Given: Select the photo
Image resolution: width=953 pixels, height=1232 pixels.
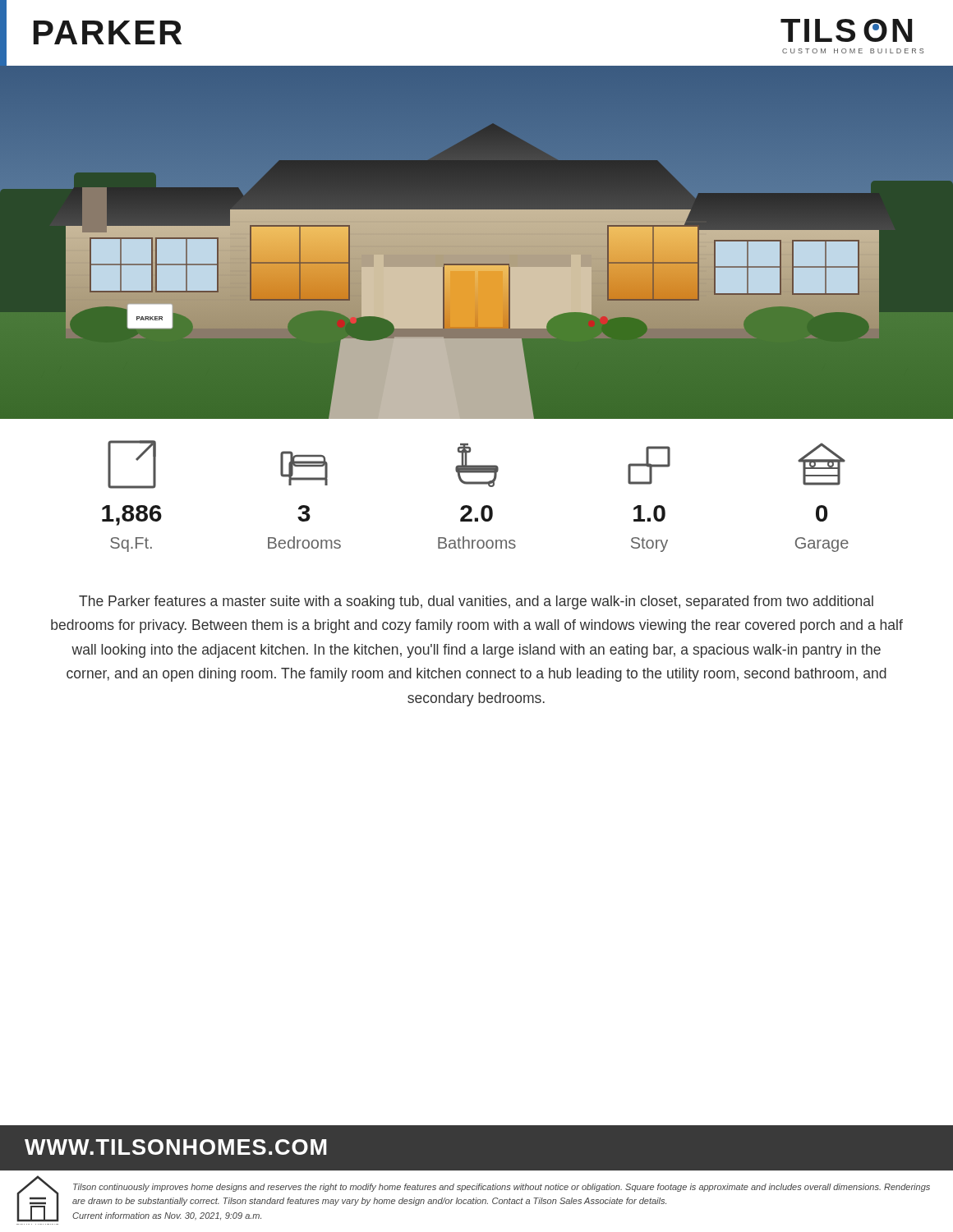Looking at the screenshot, I should 476,242.
